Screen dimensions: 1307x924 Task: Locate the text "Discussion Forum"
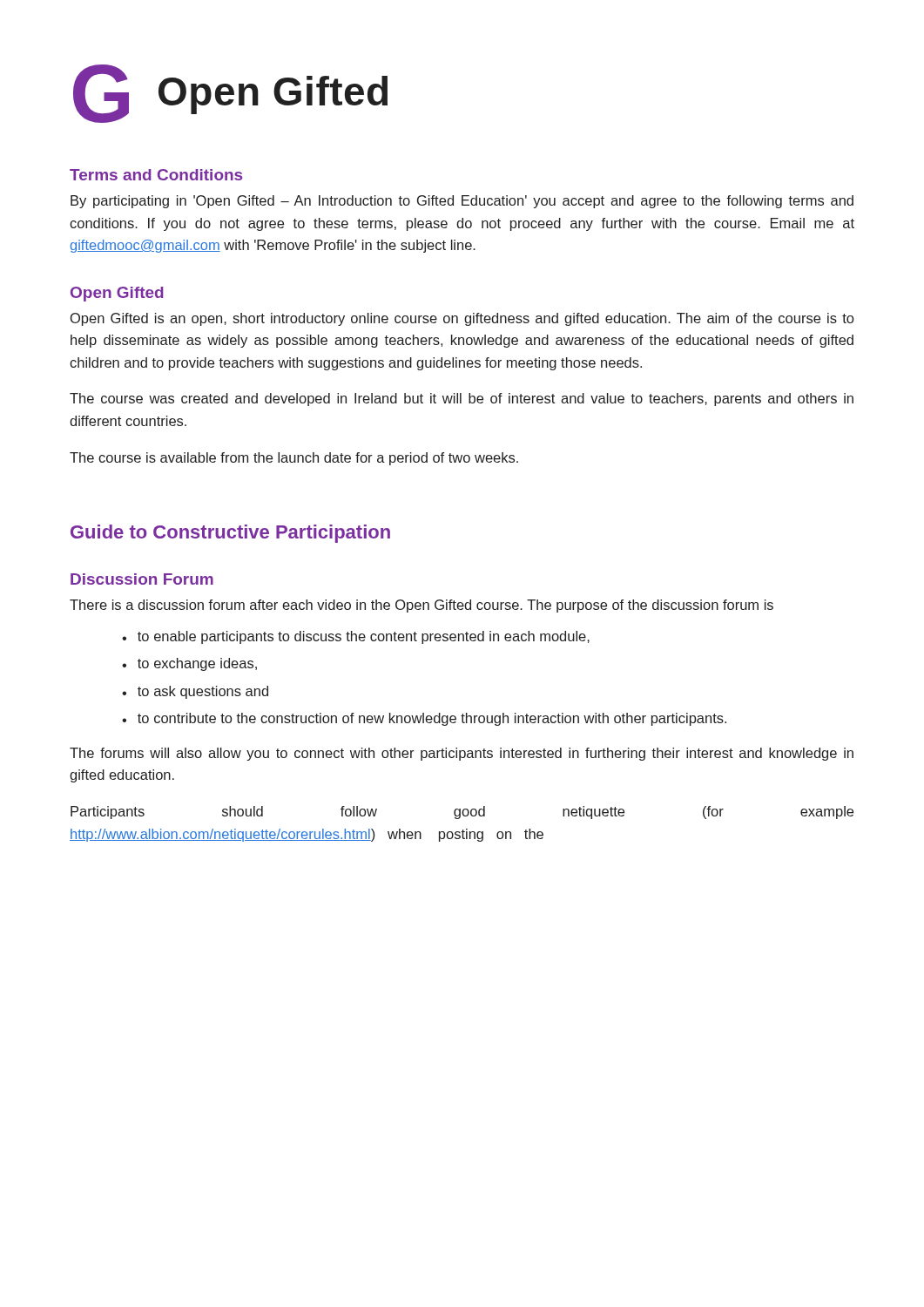(x=142, y=579)
